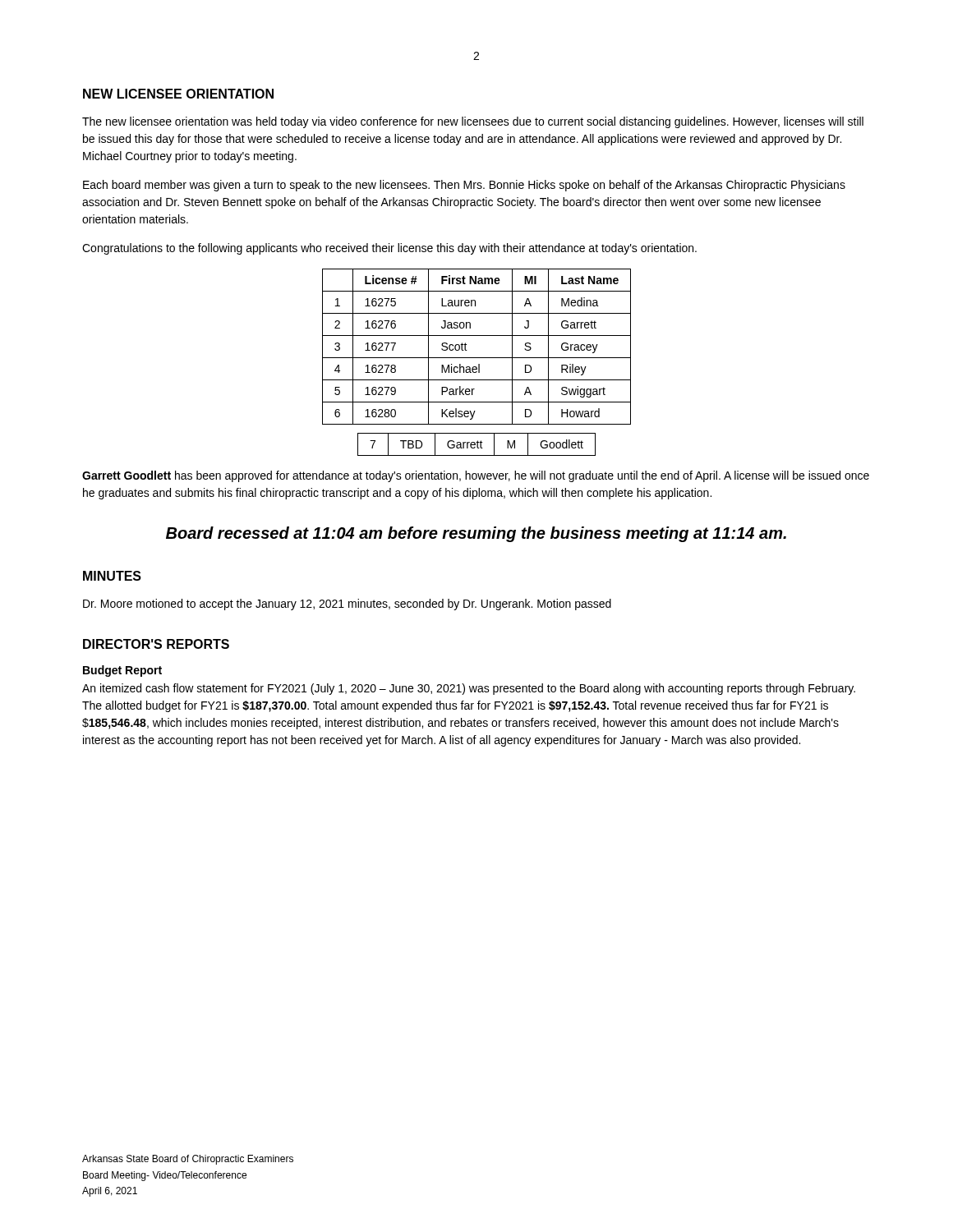Screen dimensions: 1232x953
Task: Point to the section header beginning "Board recessed at 11:04 am before"
Action: pyautogui.click(x=476, y=533)
